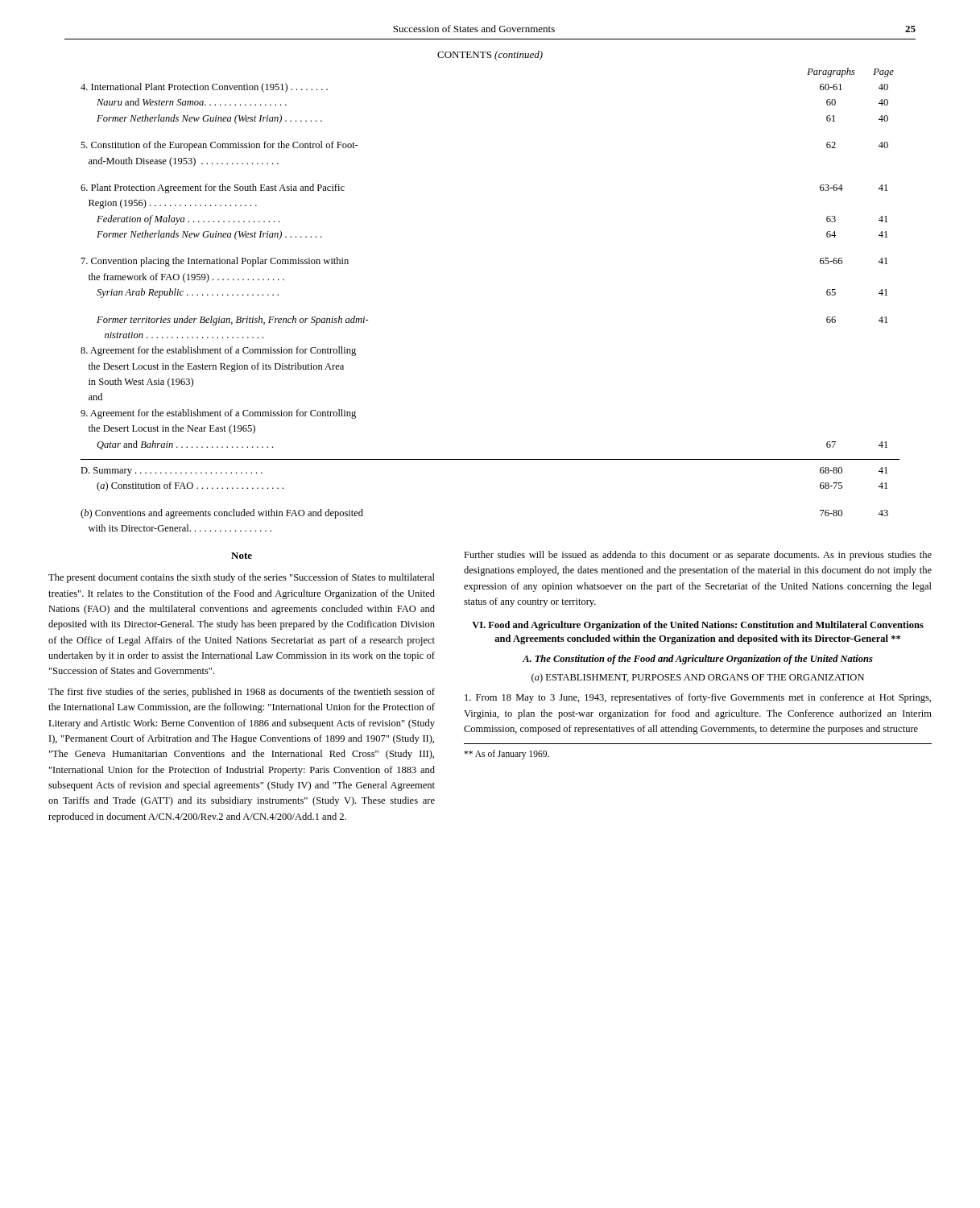Screen dimensions: 1208x980
Task: Click the section header that begins "VI. Food and Agriculture Organization of the United"
Action: click(698, 632)
